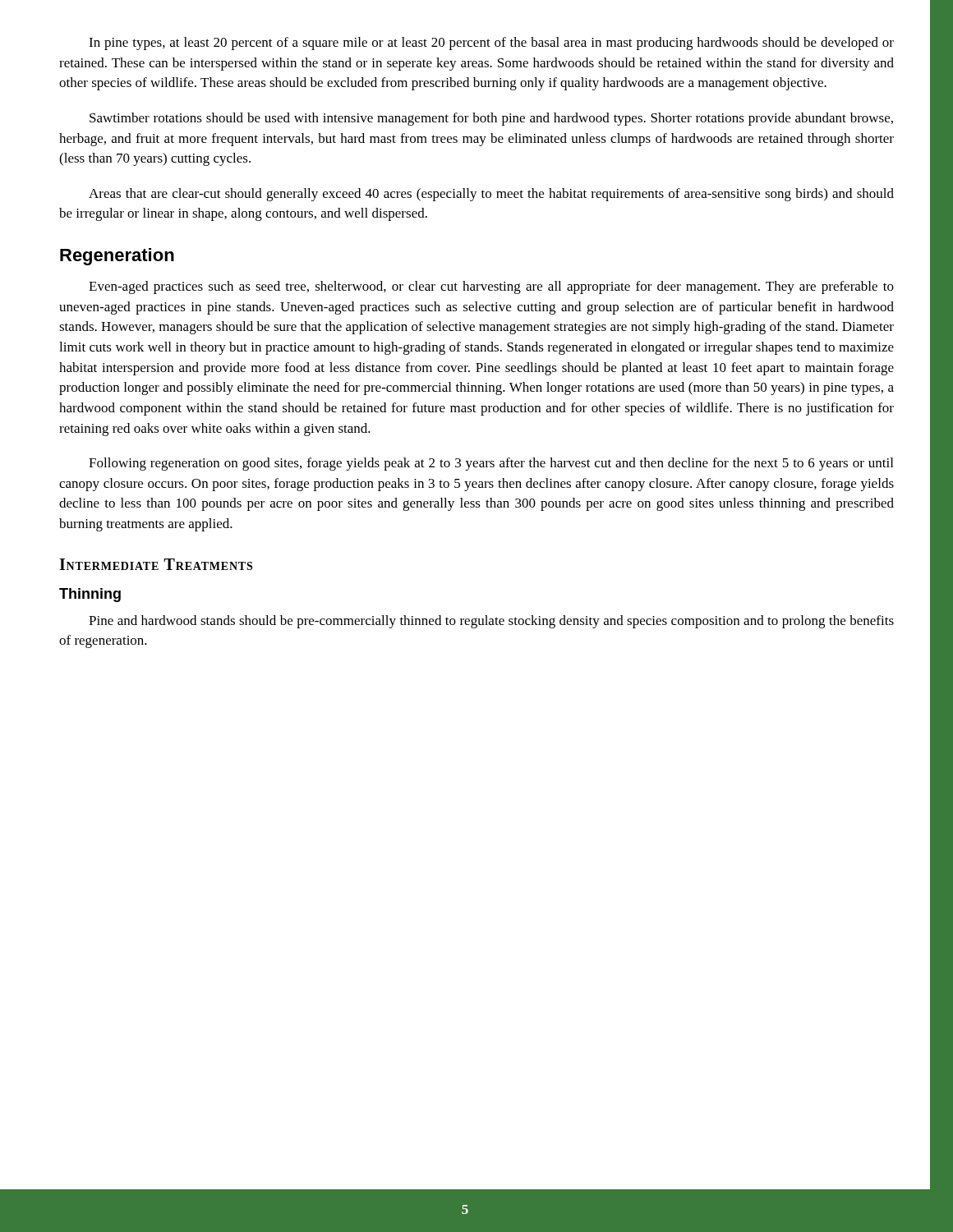Click on the text block that says "Even-aged practices such as seed tree, shelterwood, or"
Image resolution: width=953 pixels, height=1232 pixels.
tap(476, 358)
